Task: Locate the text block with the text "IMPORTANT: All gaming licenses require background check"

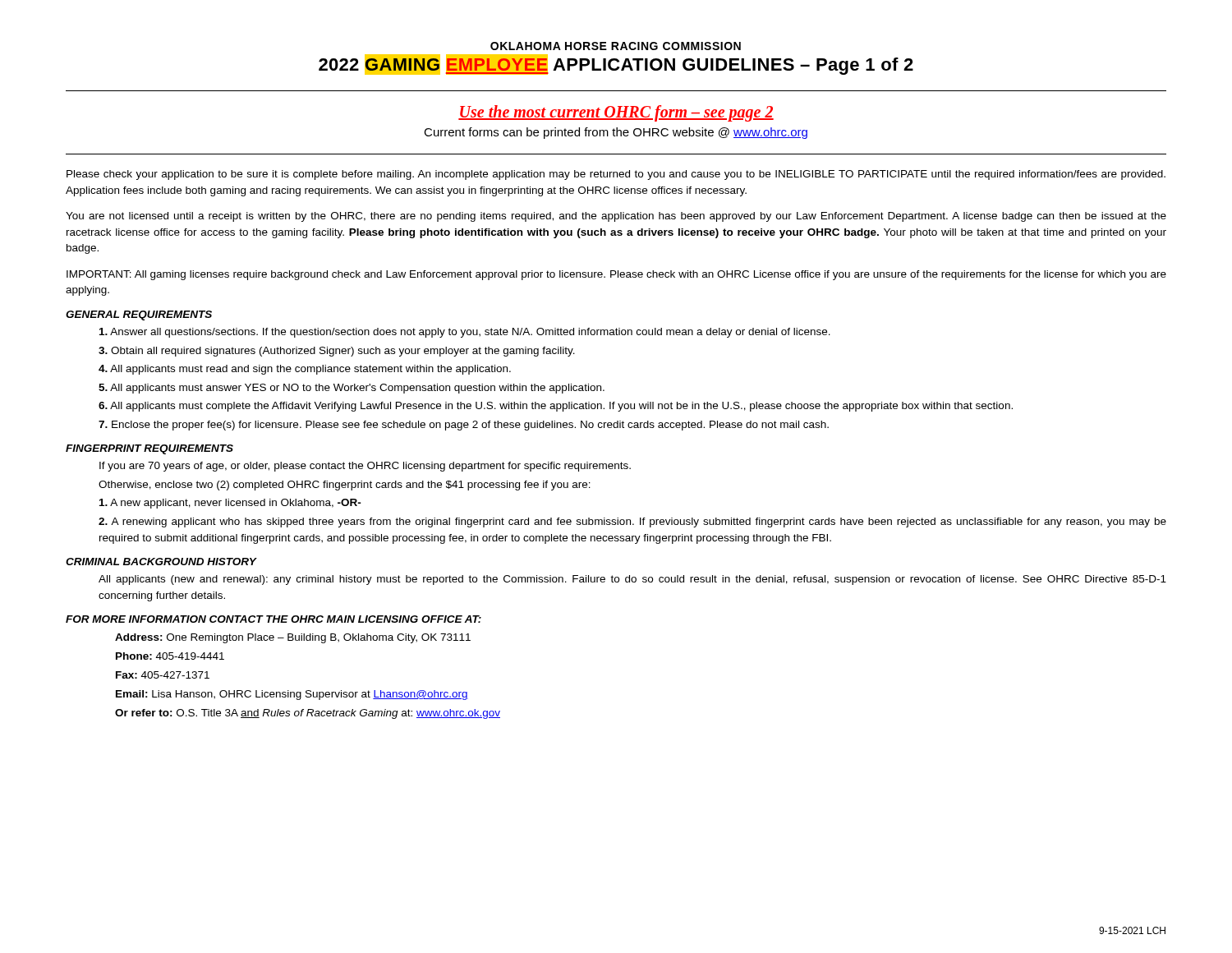Action: click(616, 282)
